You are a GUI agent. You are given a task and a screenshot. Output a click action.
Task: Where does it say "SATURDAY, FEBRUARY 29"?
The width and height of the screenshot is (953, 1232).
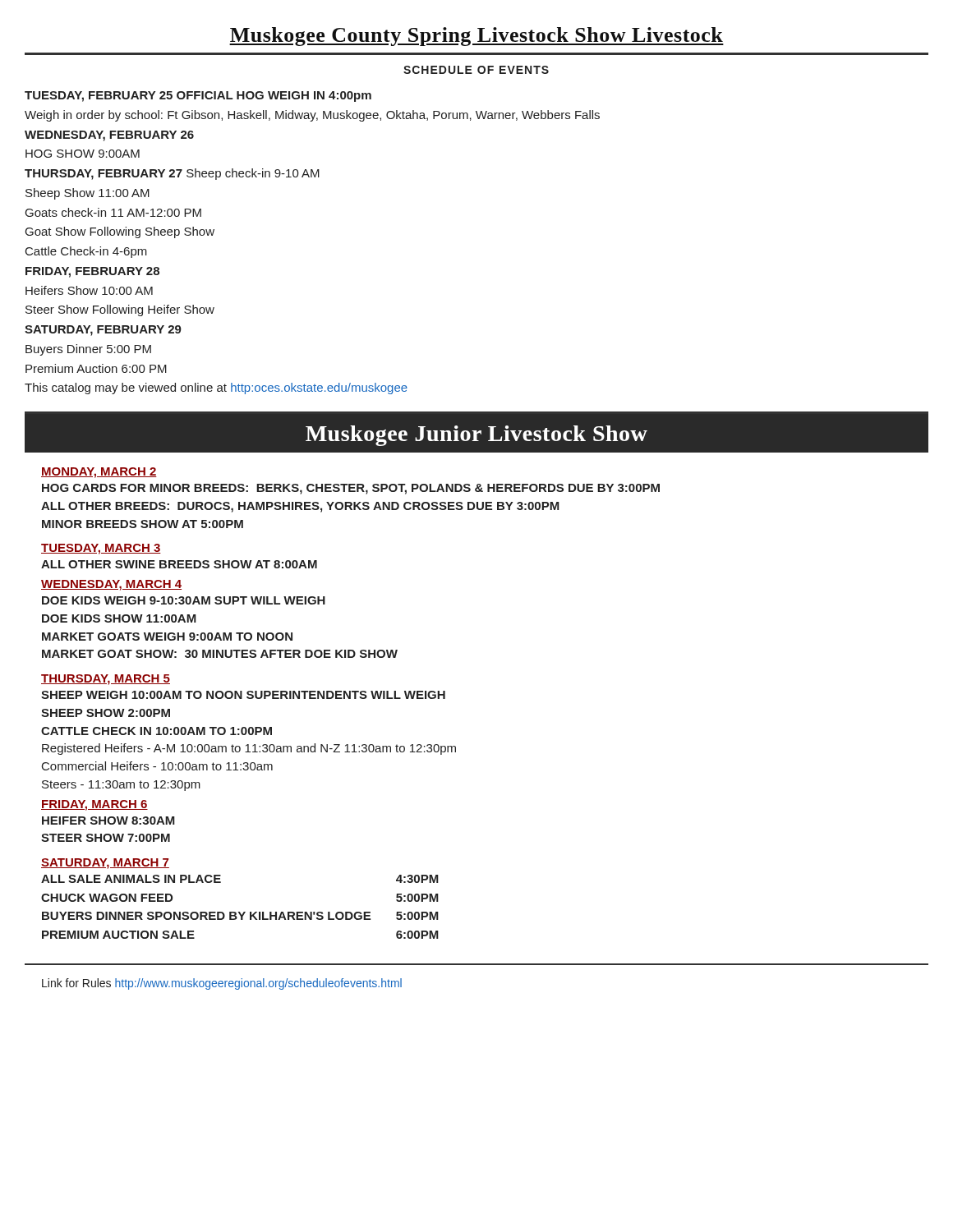point(103,331)
